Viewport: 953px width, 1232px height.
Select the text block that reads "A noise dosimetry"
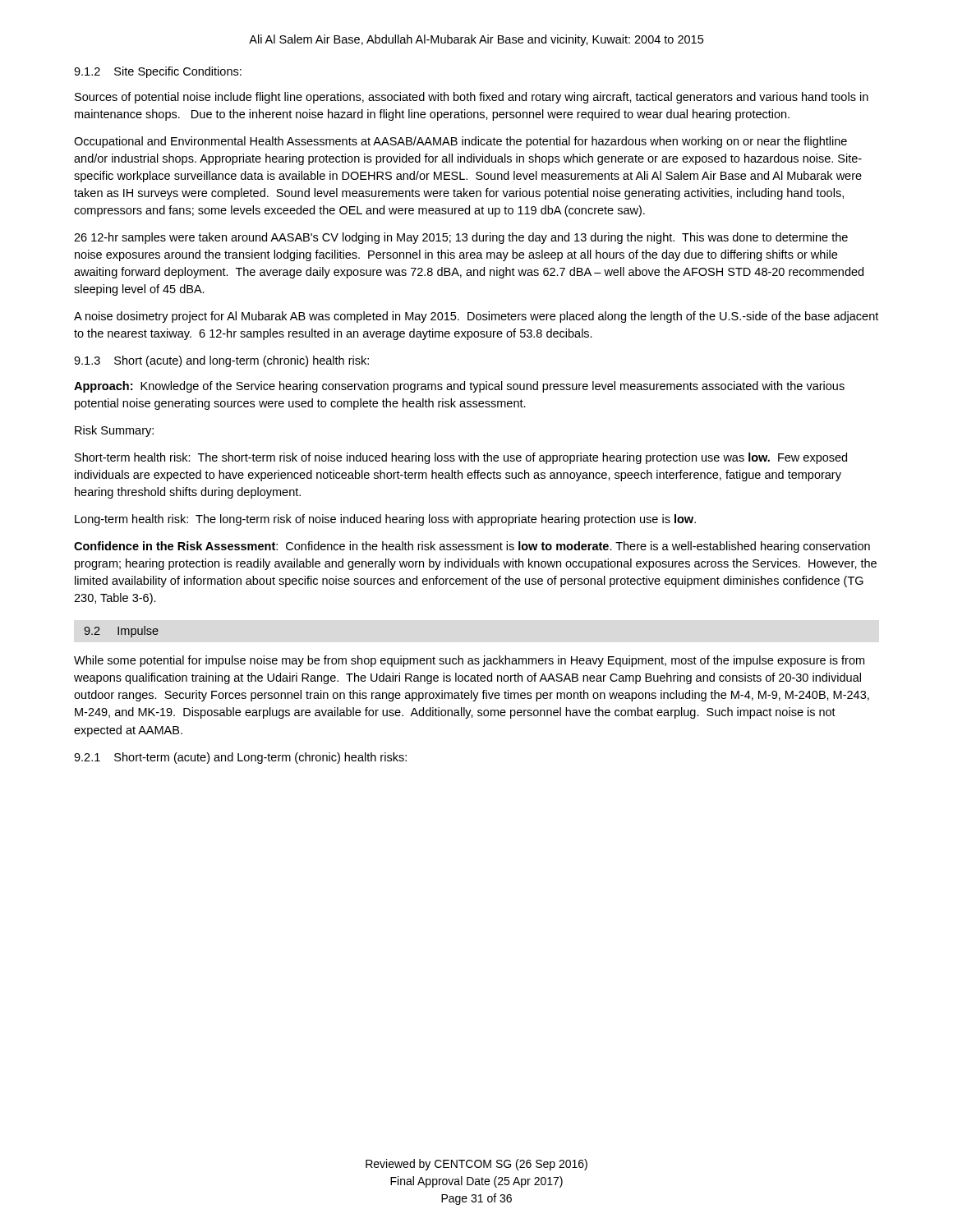[476, 325]
